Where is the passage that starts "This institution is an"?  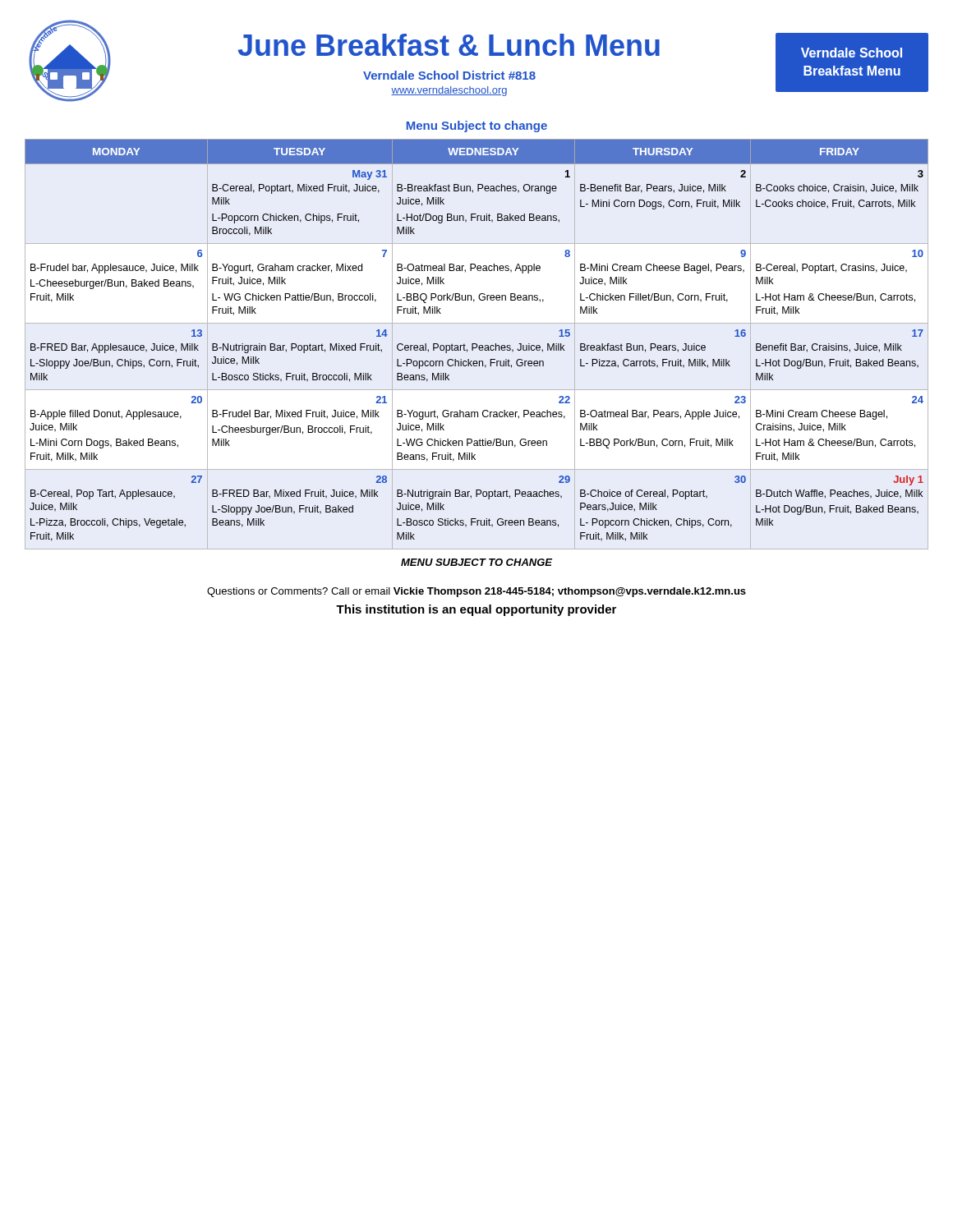476,609
